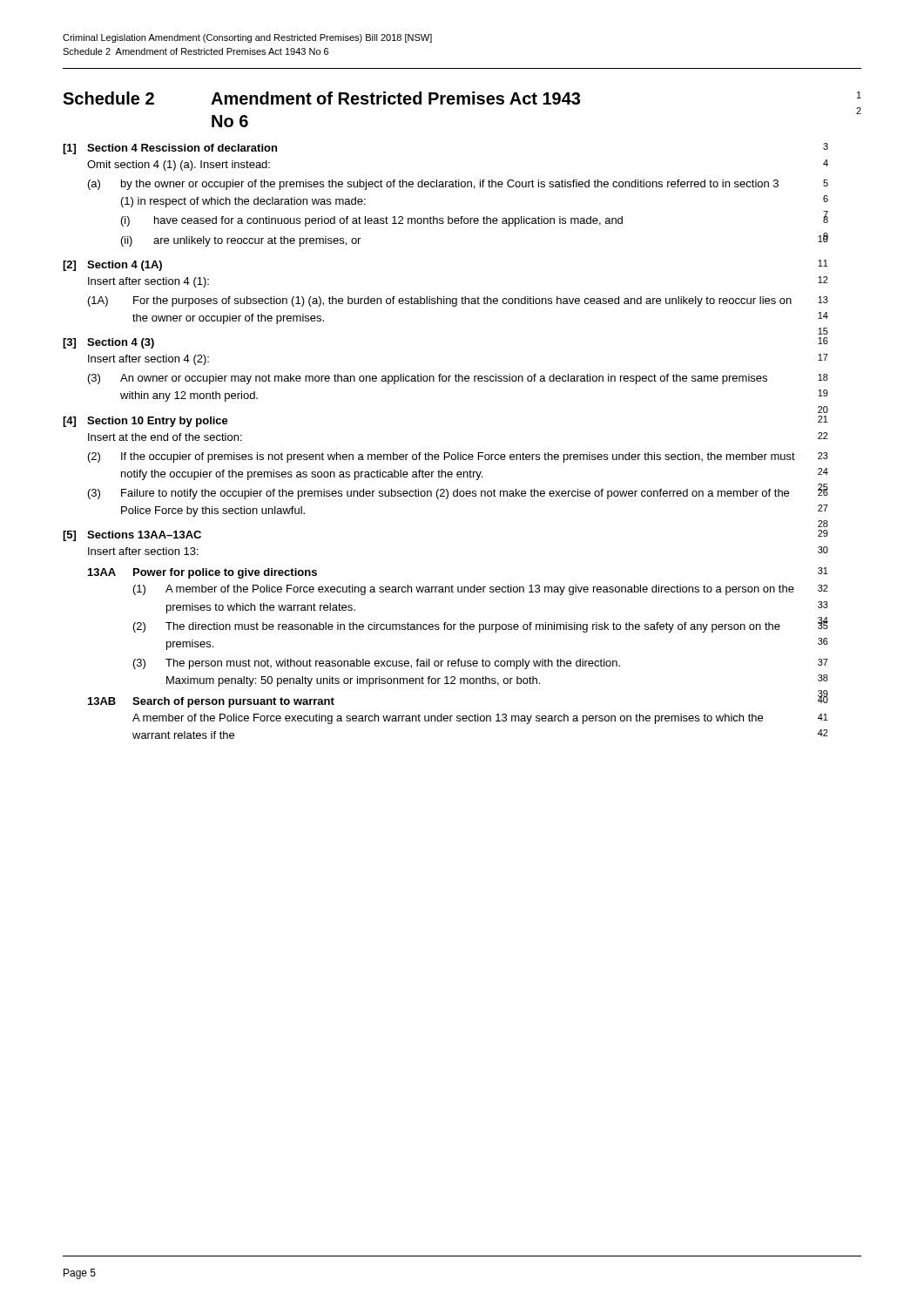Click on the passage starting "(2) If the occupier of premises is"
The image size is (924, 1307).
pyautogui.click(x=441, y=465)
